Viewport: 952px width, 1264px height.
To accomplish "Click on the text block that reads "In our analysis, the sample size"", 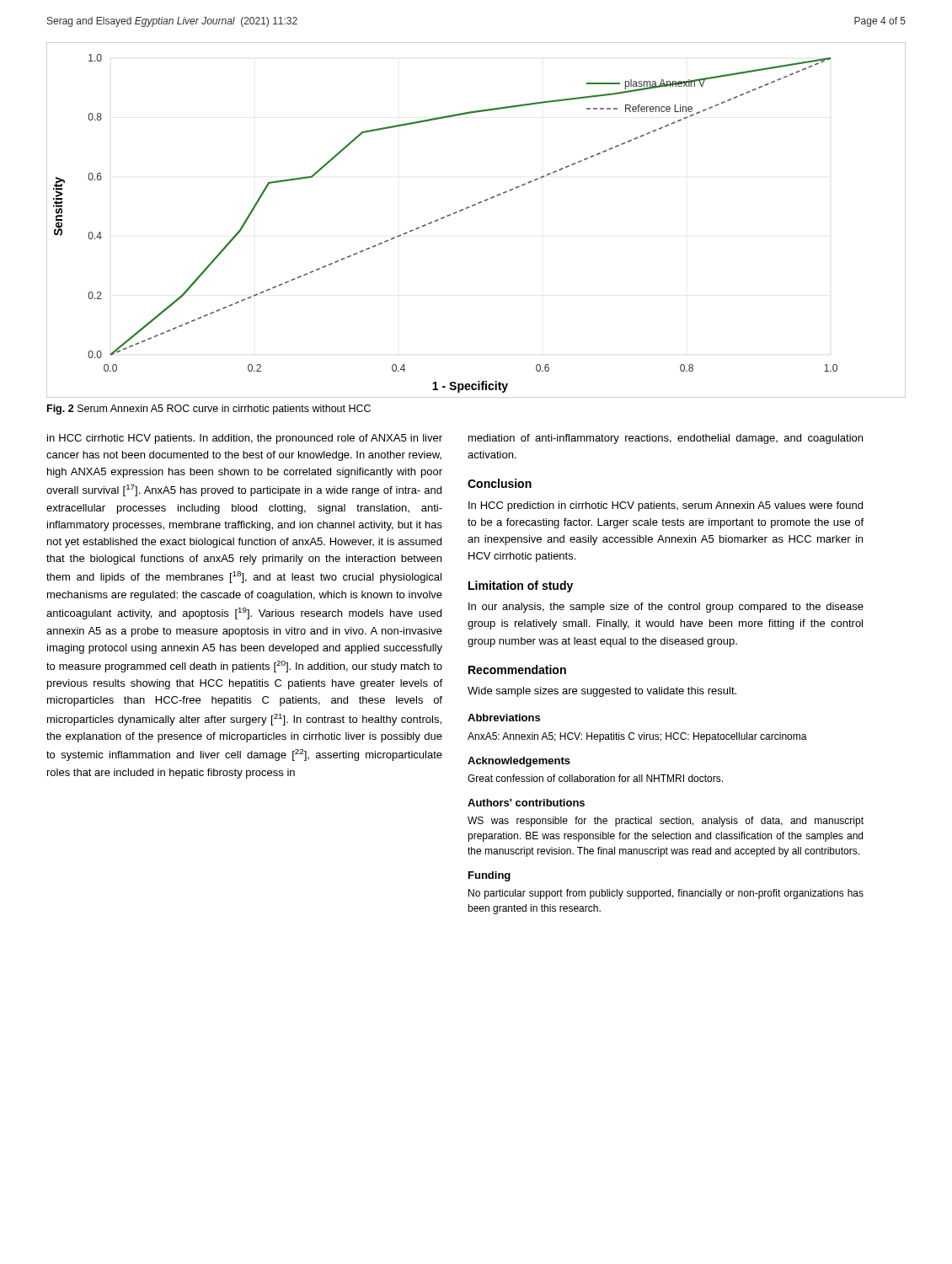I will tap(666, 623).
